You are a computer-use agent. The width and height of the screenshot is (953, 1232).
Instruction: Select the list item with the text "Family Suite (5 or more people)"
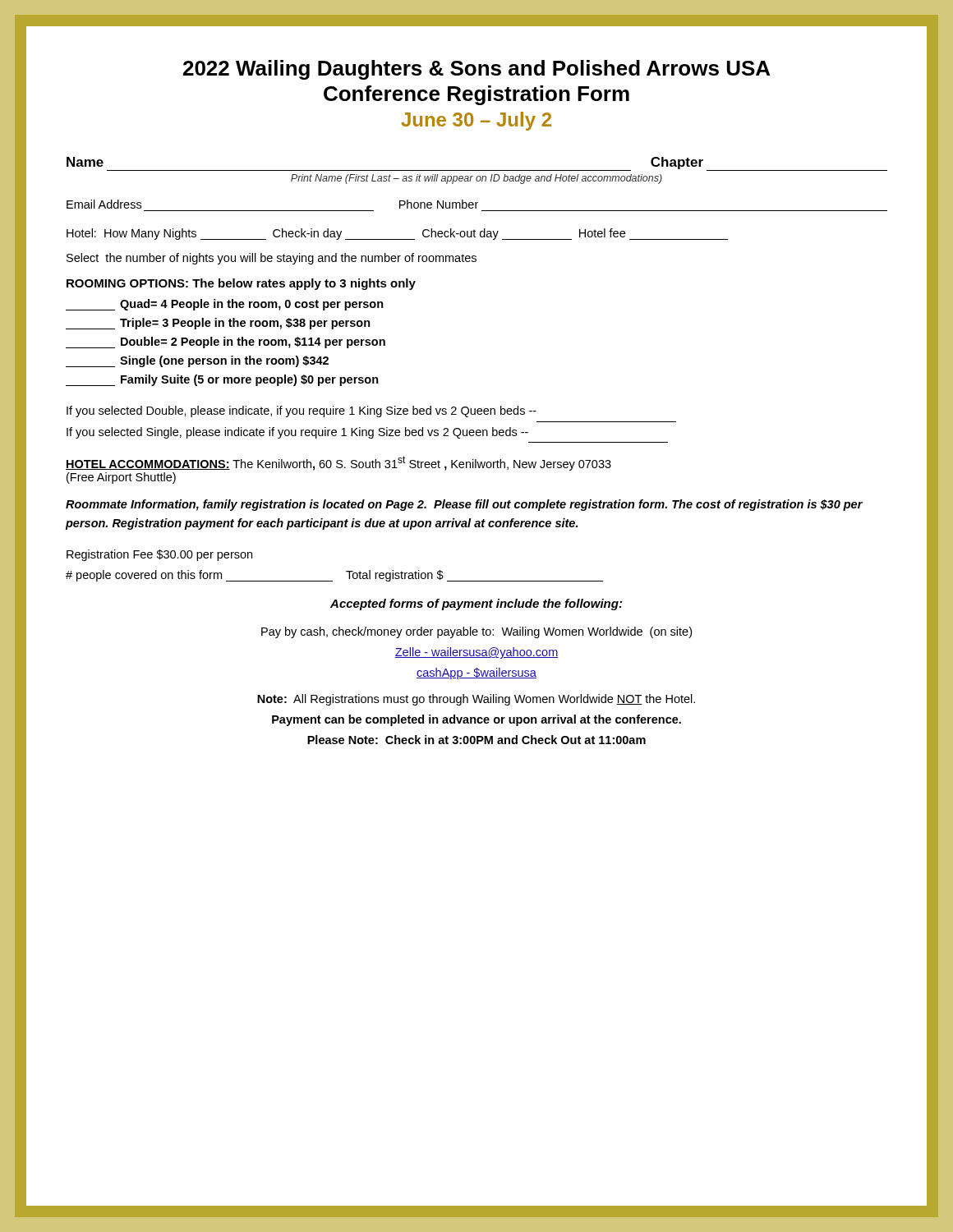[x=222, y=378]
